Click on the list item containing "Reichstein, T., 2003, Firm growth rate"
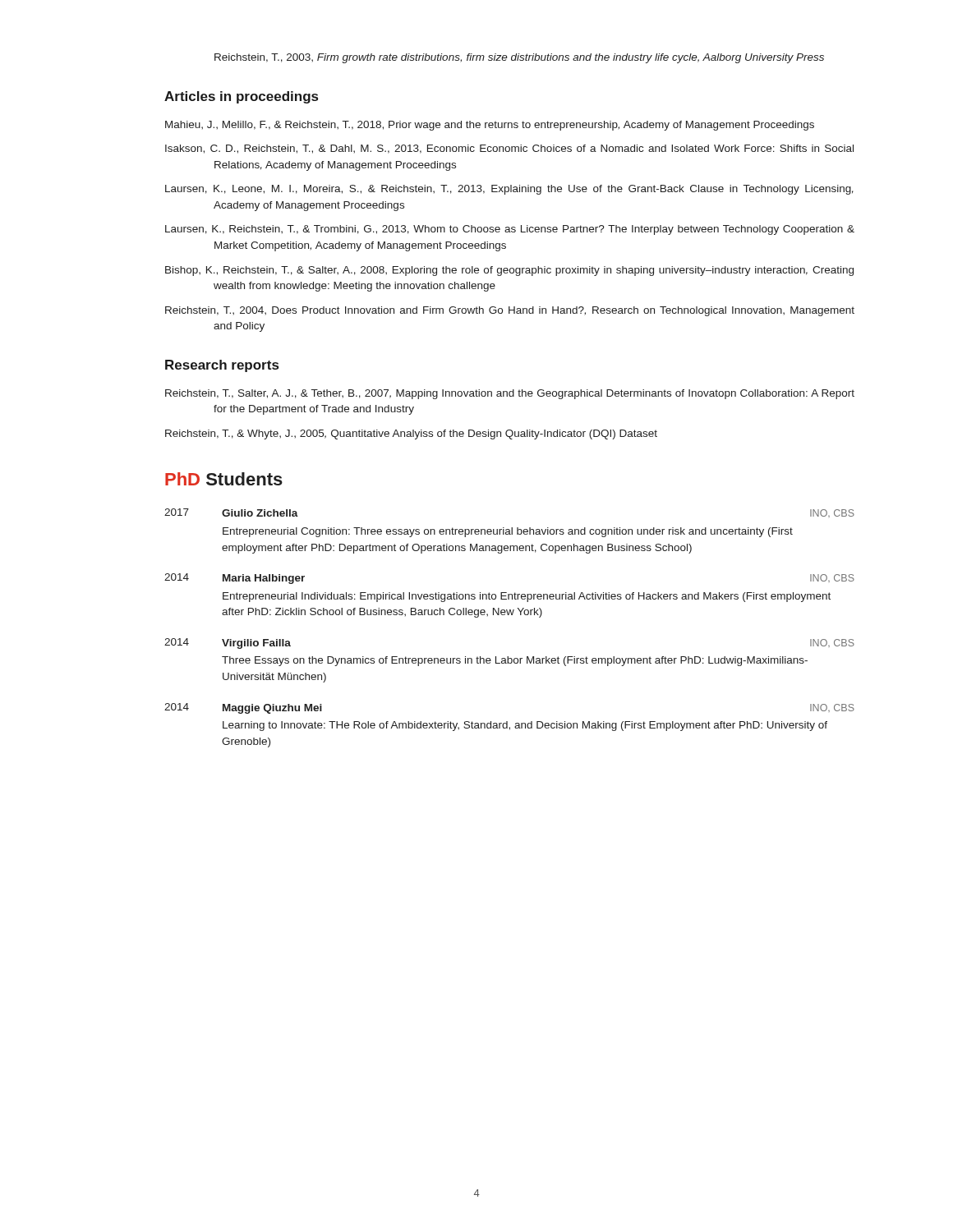This screenshot has width=953, height=1232. pos(519,57)
